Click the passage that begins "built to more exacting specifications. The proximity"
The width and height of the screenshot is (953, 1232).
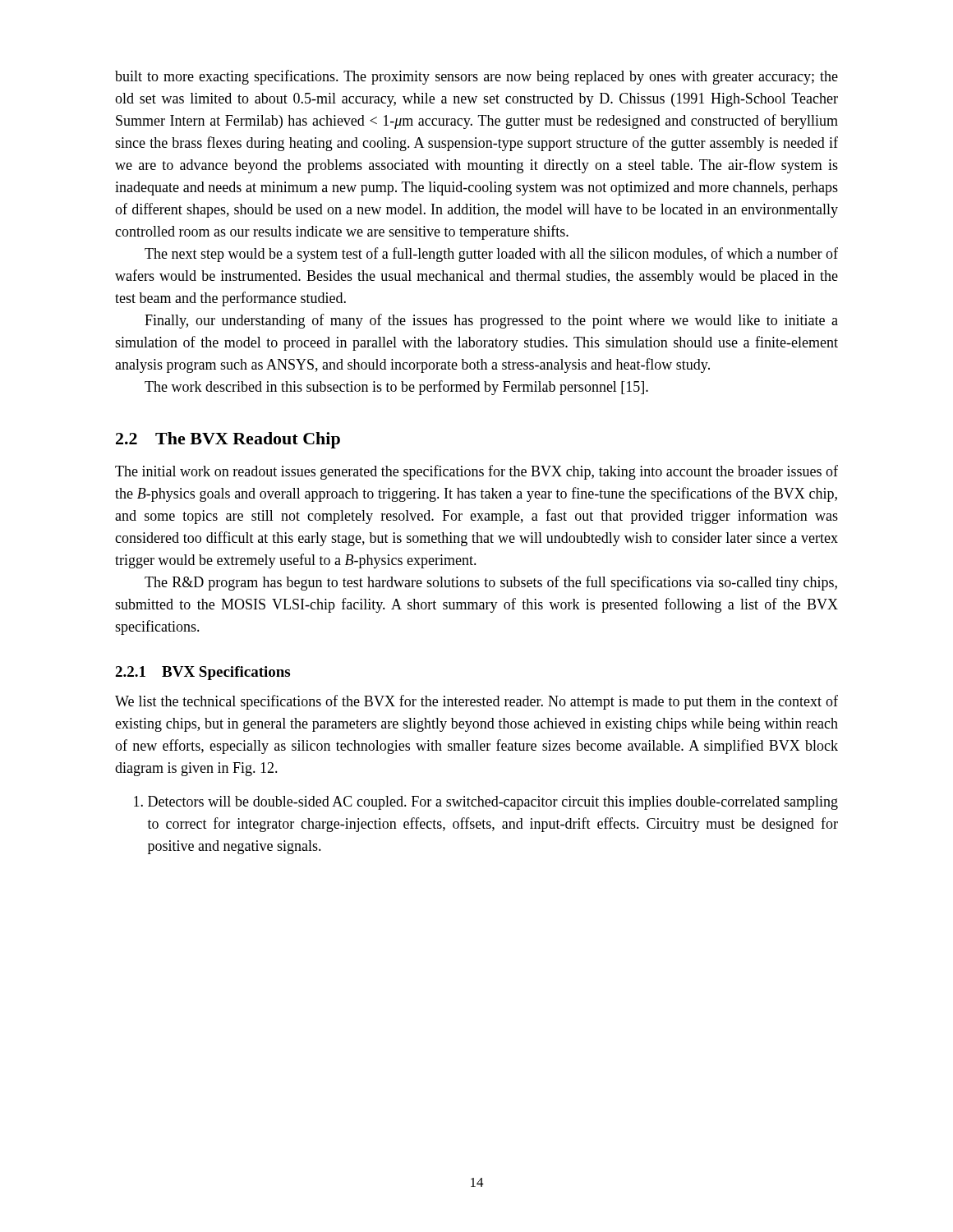476,154
